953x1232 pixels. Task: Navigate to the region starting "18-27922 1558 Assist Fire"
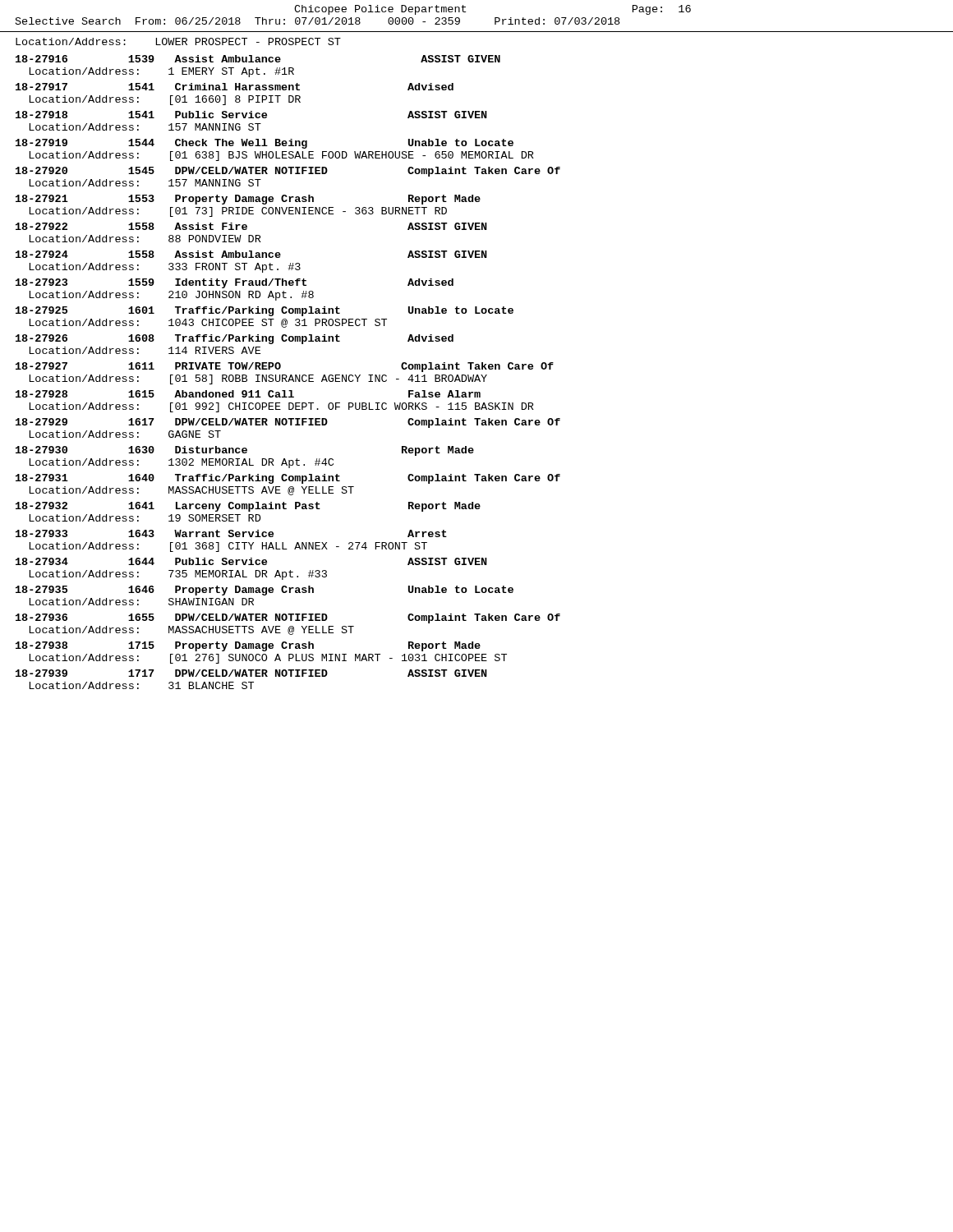[251, 233]
